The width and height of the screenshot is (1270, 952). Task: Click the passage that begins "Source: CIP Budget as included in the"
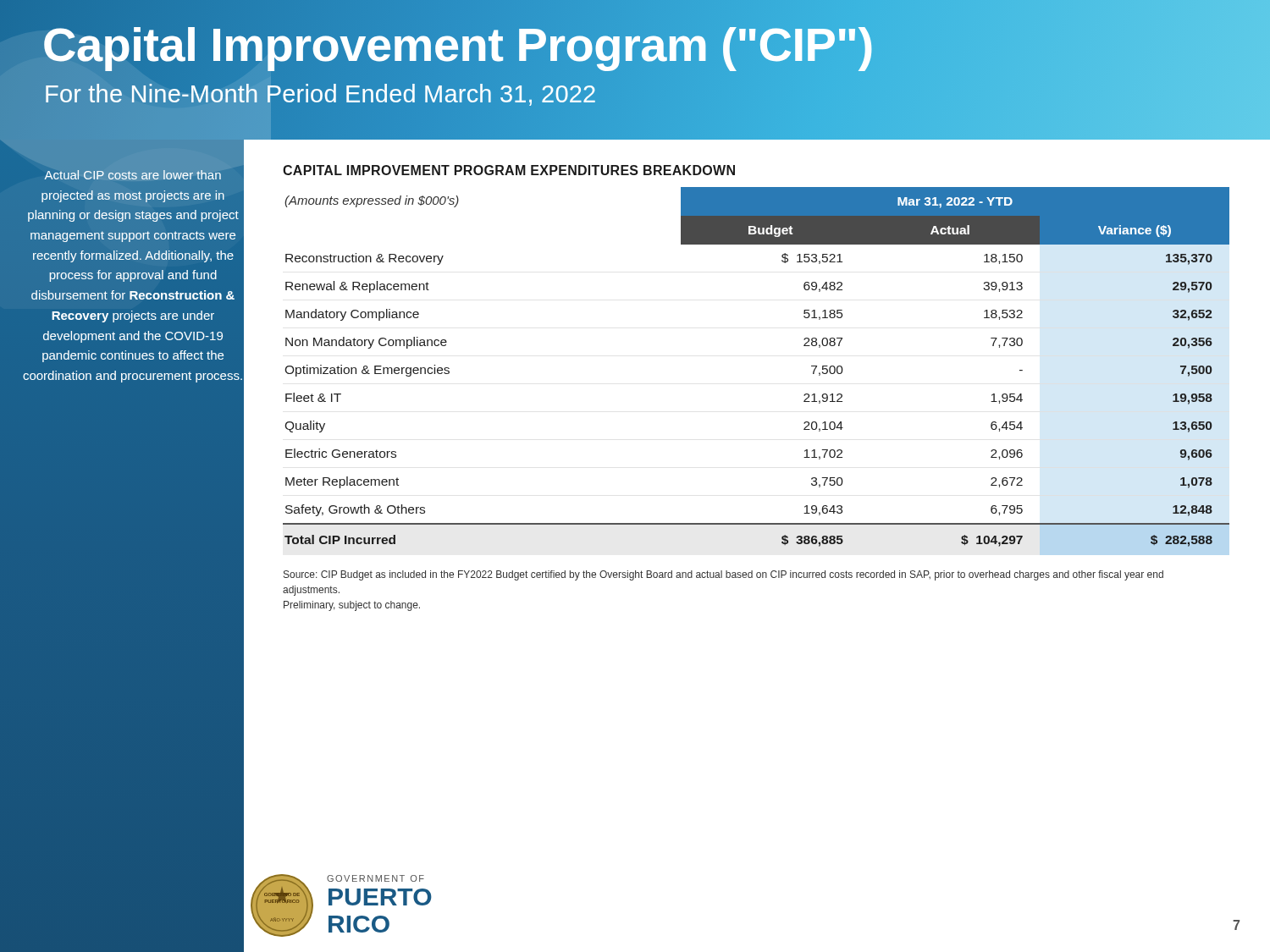pos(723,575)
